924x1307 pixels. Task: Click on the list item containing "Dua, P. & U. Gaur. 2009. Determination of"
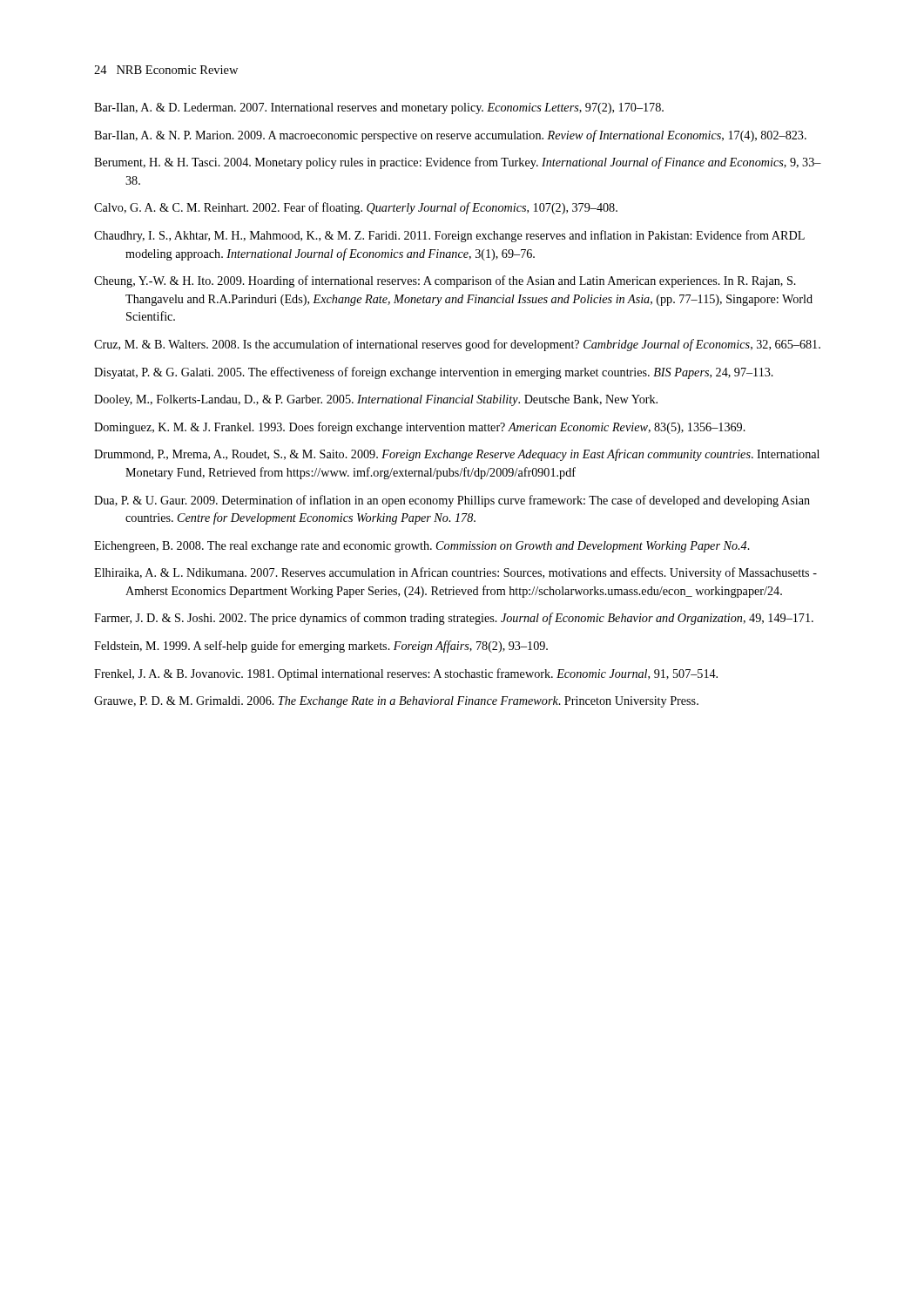(452, 509)
